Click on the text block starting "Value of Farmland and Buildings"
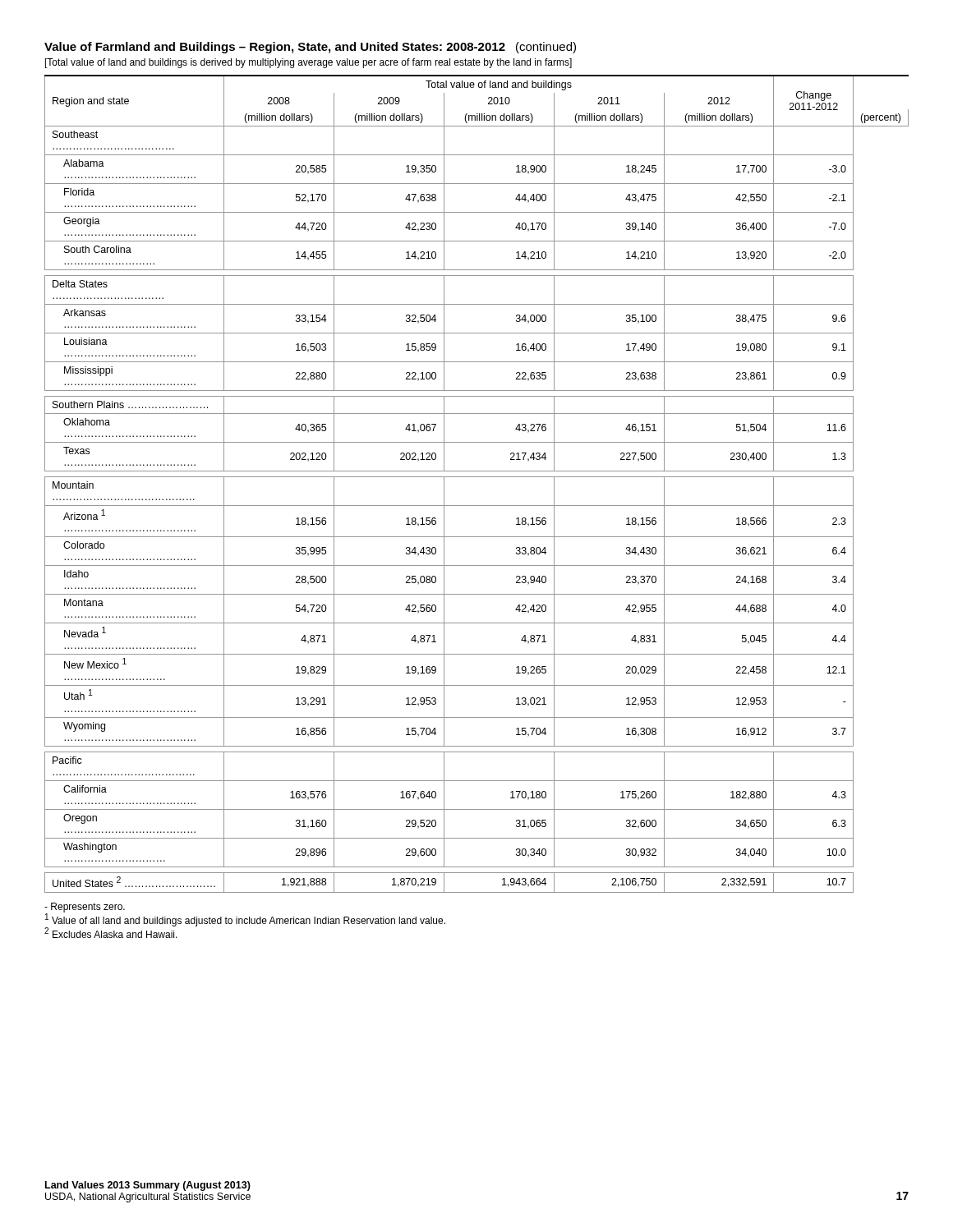Screen dimensions: 1232x953 pos(311,46)
